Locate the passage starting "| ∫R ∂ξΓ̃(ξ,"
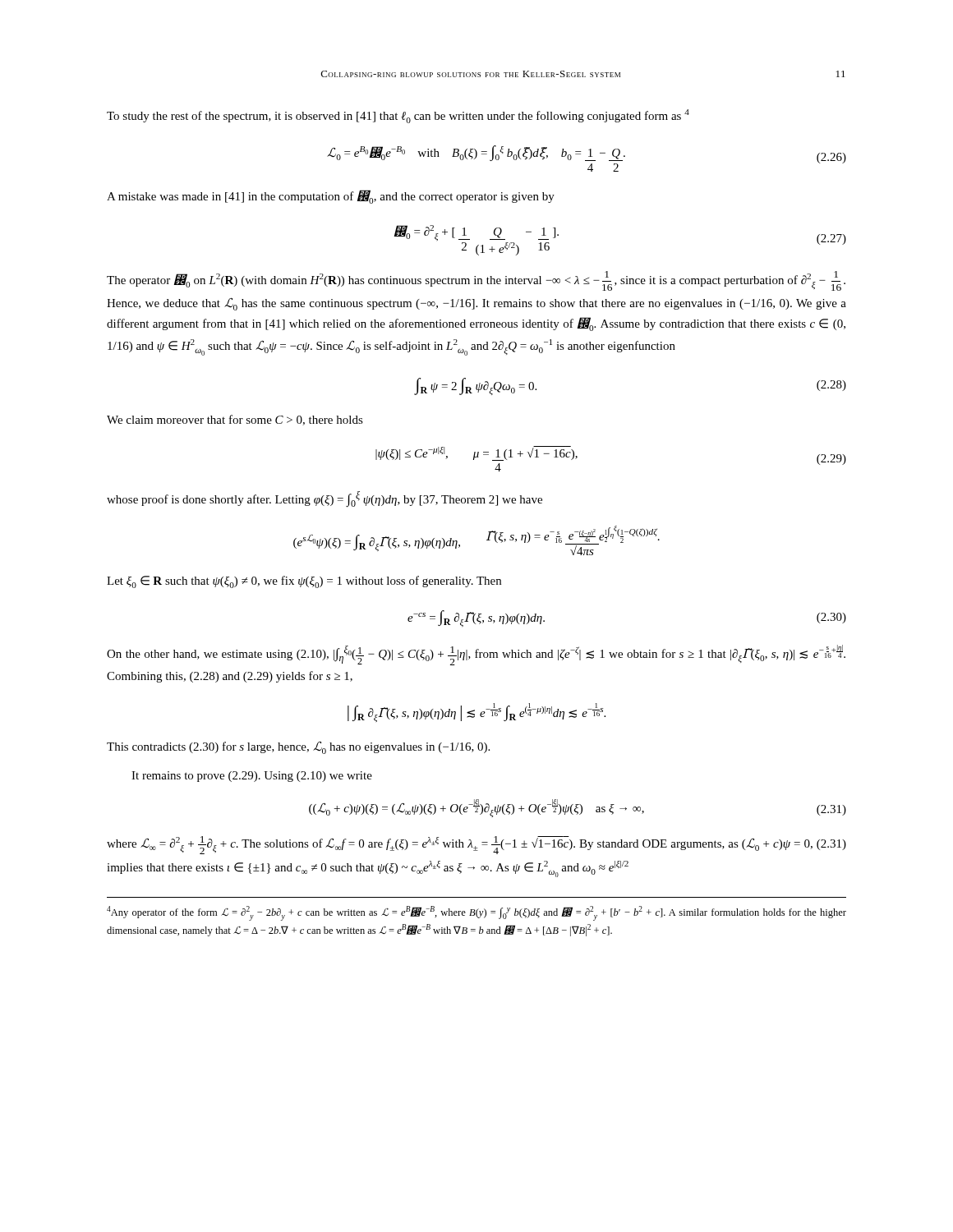 coord(476,712)
